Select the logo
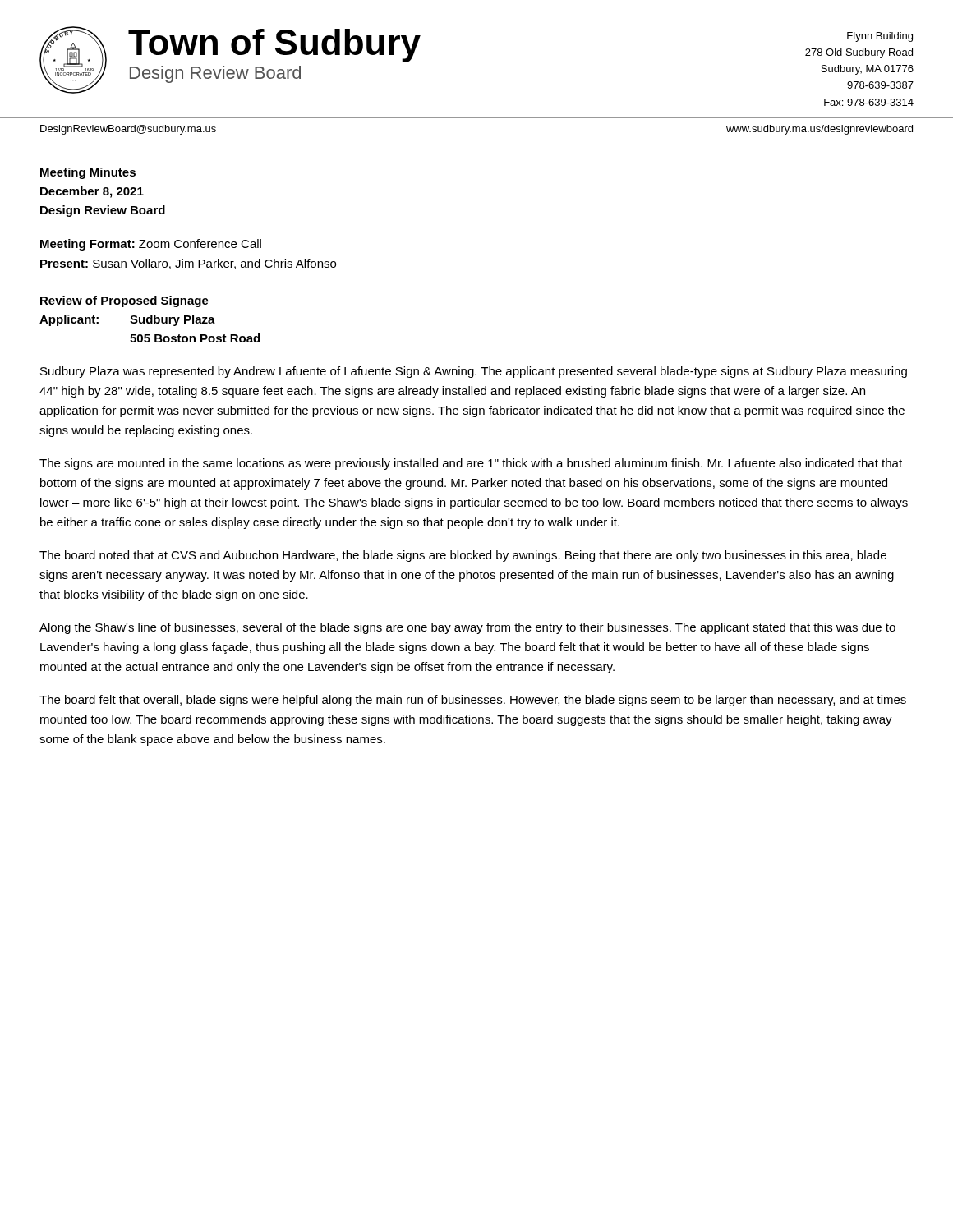 [x=76, y=61]
